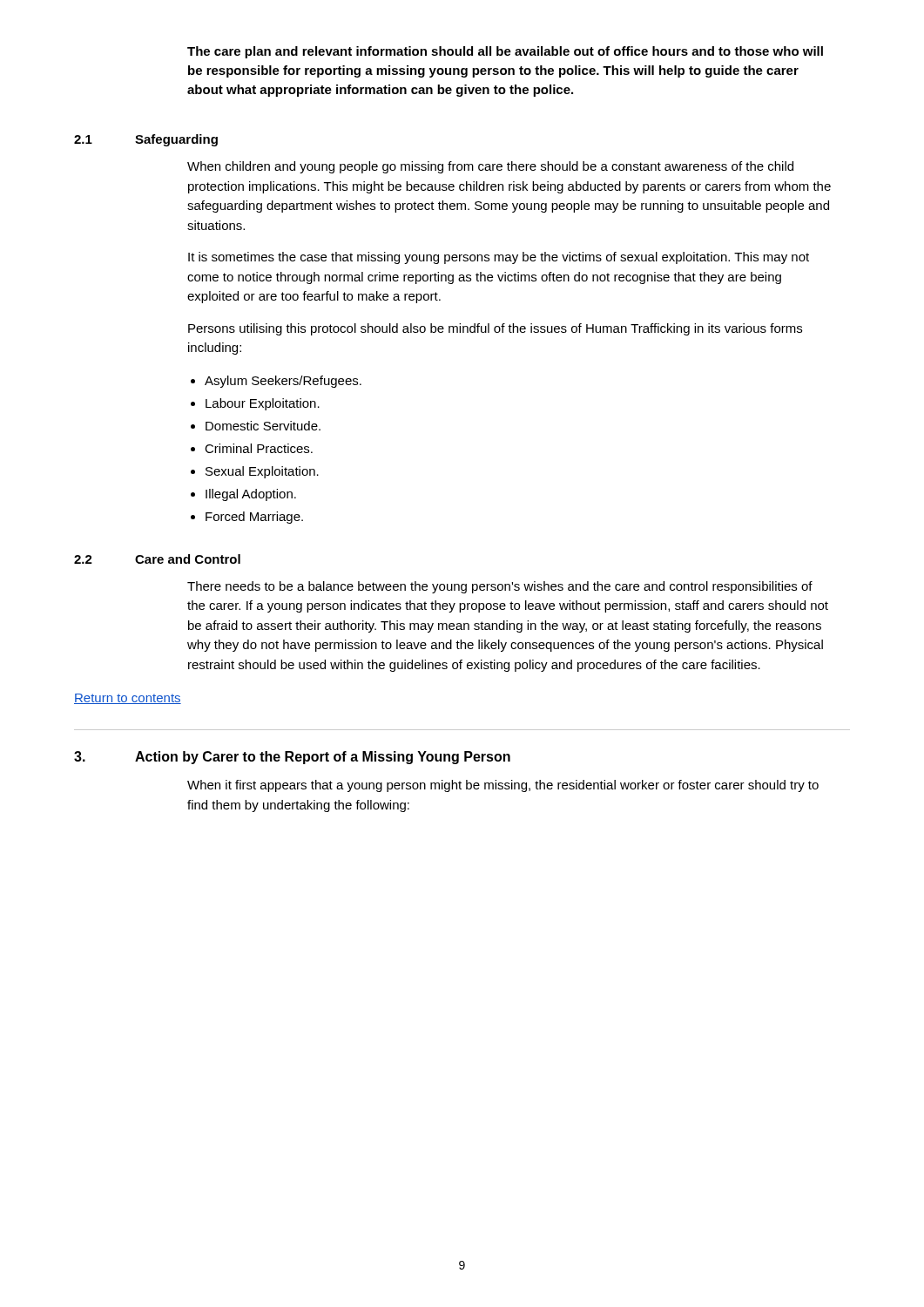Click on the list item containing "Criminal Practices."
This screenshot has width=924, height=1307.
[x=259, y=448]
